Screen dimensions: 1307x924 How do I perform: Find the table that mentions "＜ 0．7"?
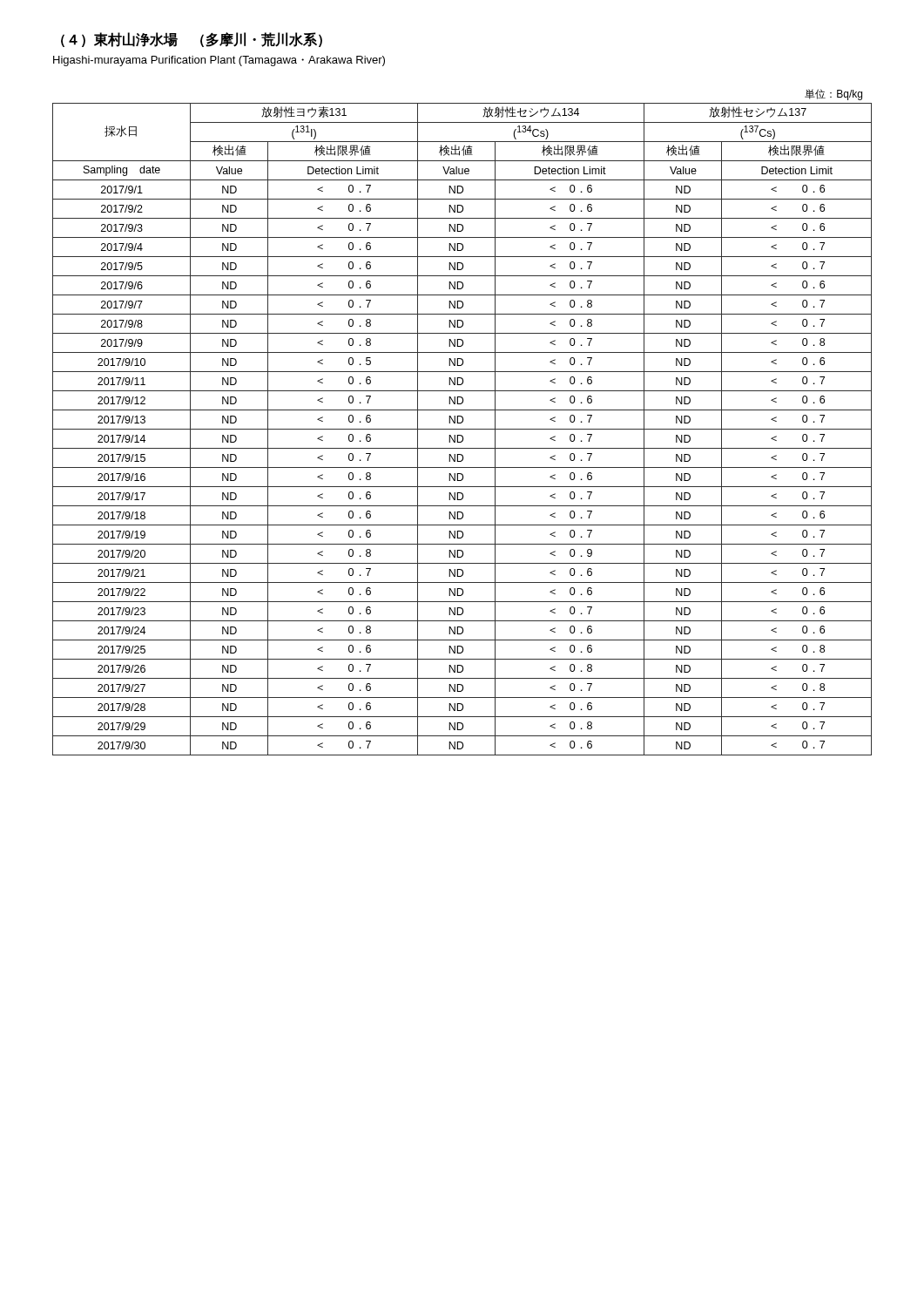coord(462,429)
